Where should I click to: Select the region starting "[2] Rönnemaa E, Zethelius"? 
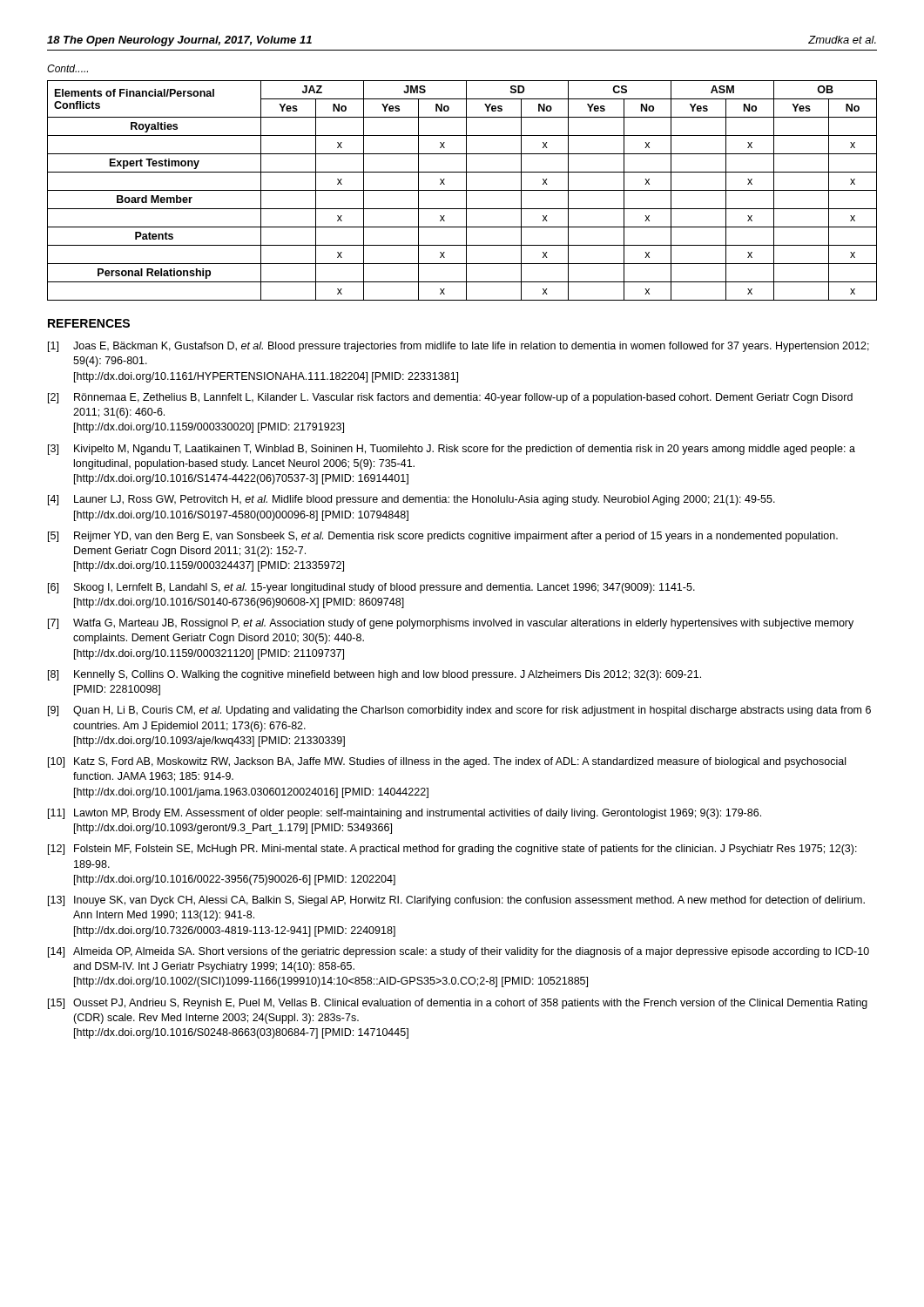(x=450, y=398)
